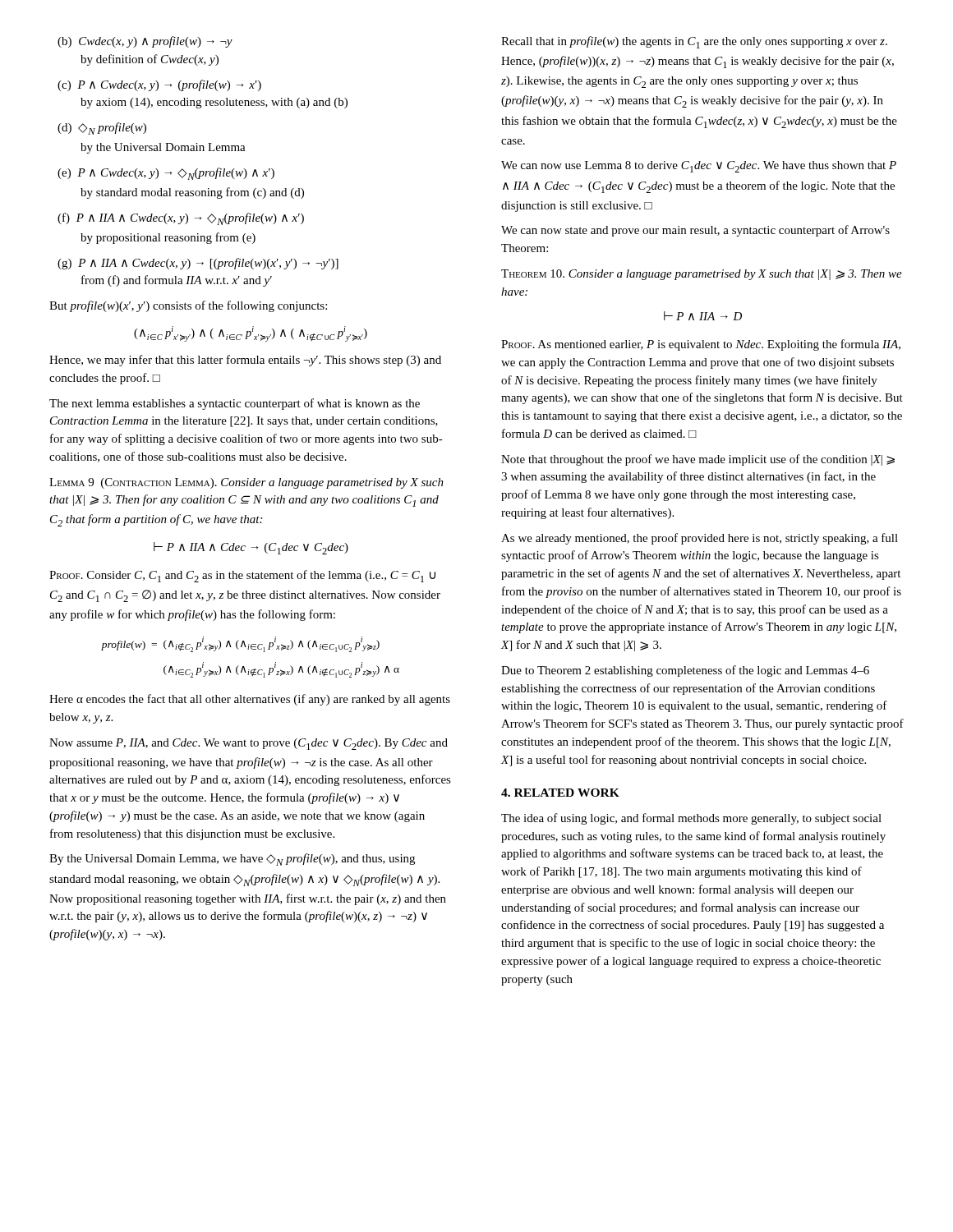The image size is (953, 1232).
Task: Point to the block beginning "Theorem 10. Consider a language"
Action: [x=702, y=282]
